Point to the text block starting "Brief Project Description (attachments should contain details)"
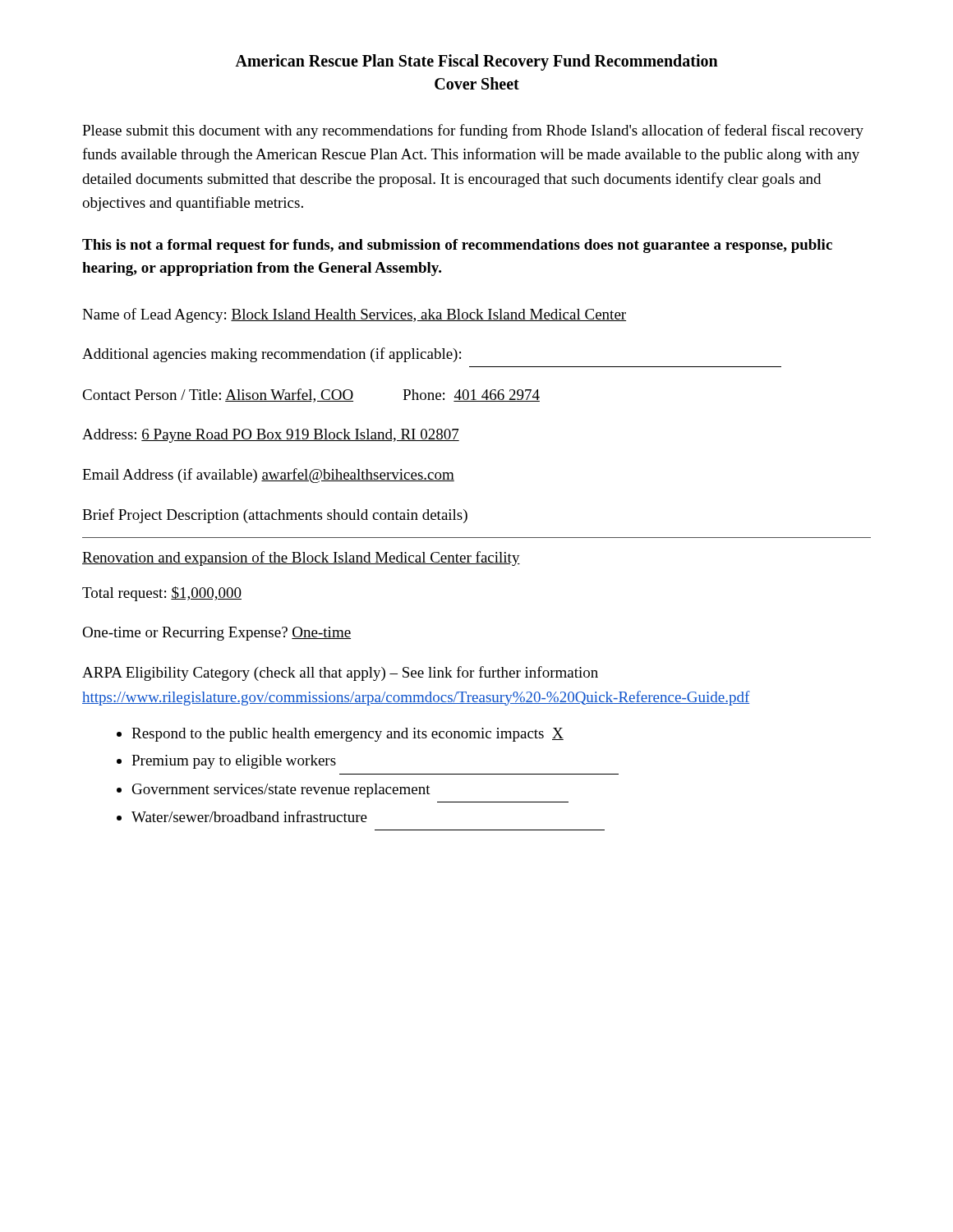953x1232 pixels. 275,515
